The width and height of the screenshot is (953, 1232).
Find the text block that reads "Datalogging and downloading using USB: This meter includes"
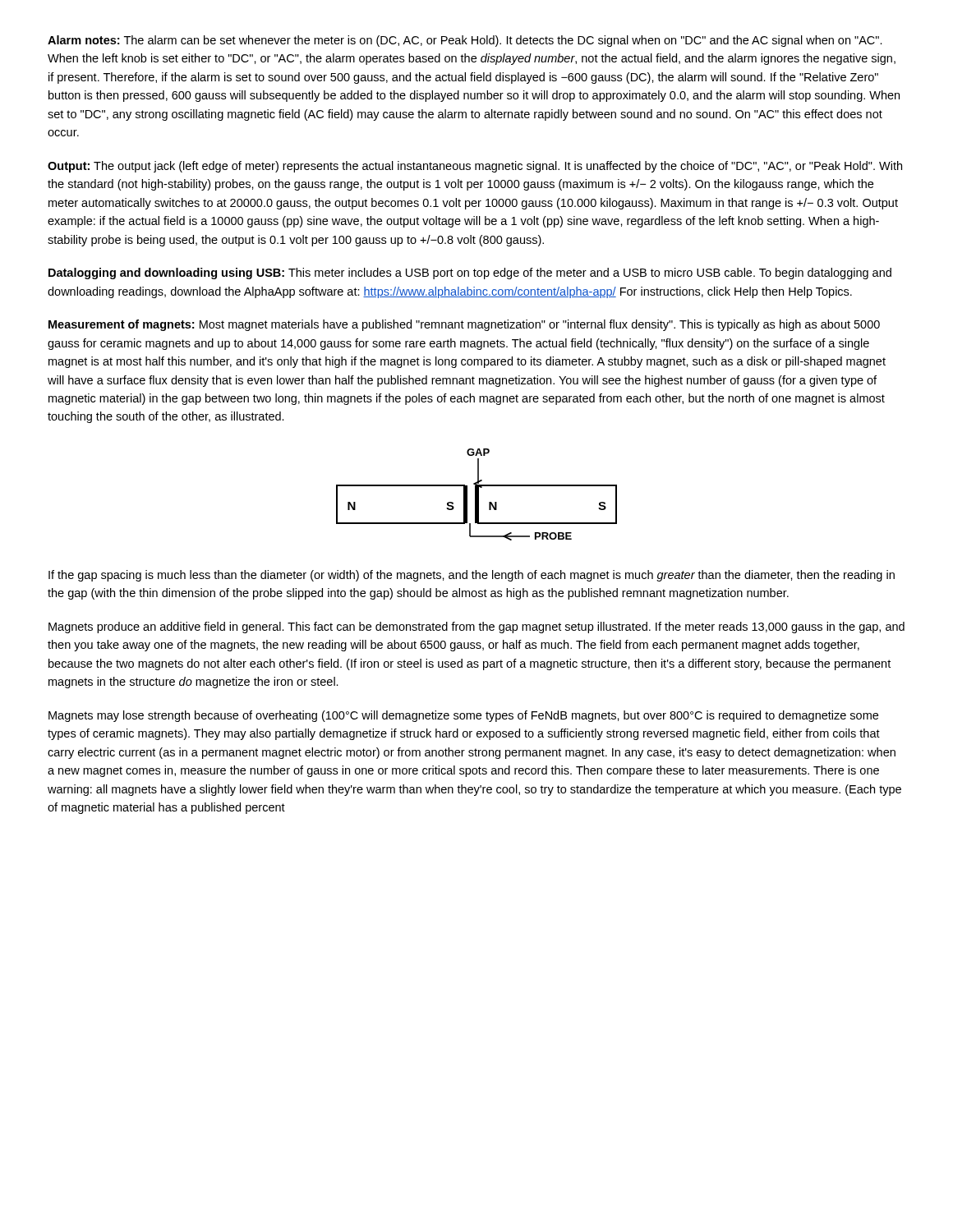(470, 282)
